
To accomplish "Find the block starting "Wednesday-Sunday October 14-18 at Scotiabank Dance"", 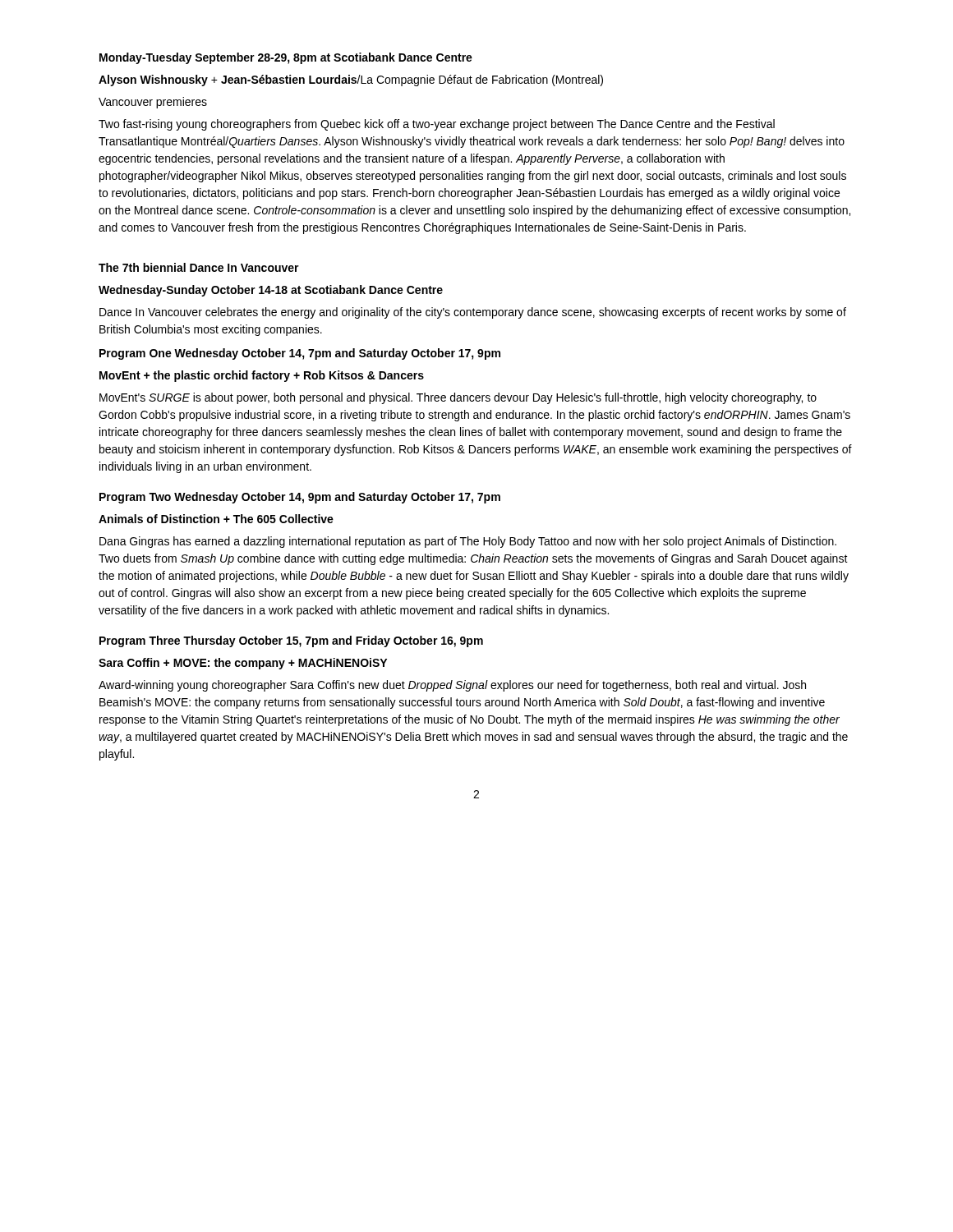I will [271, 291].
